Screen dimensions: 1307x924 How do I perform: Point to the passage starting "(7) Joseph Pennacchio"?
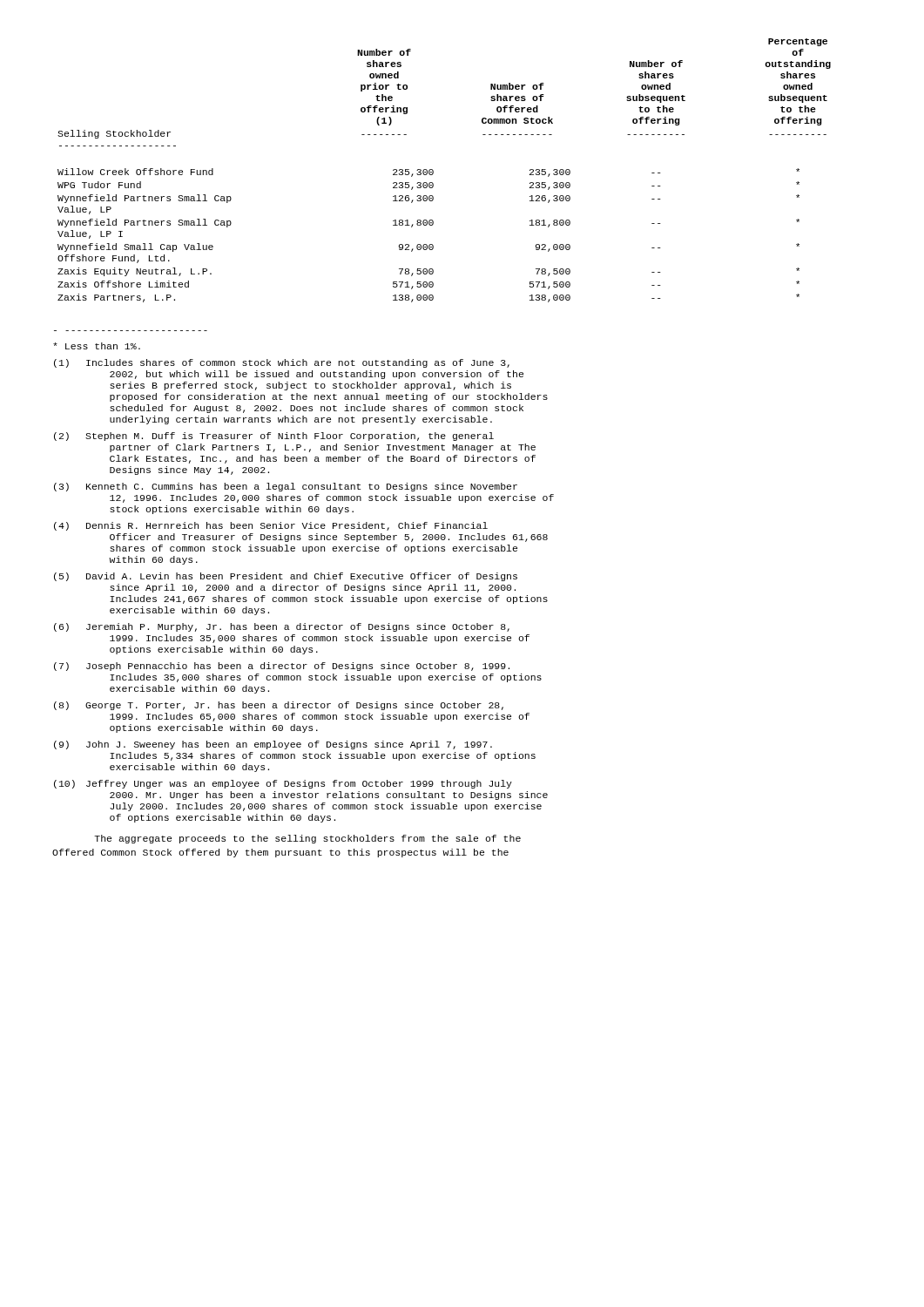click(462, 677)
